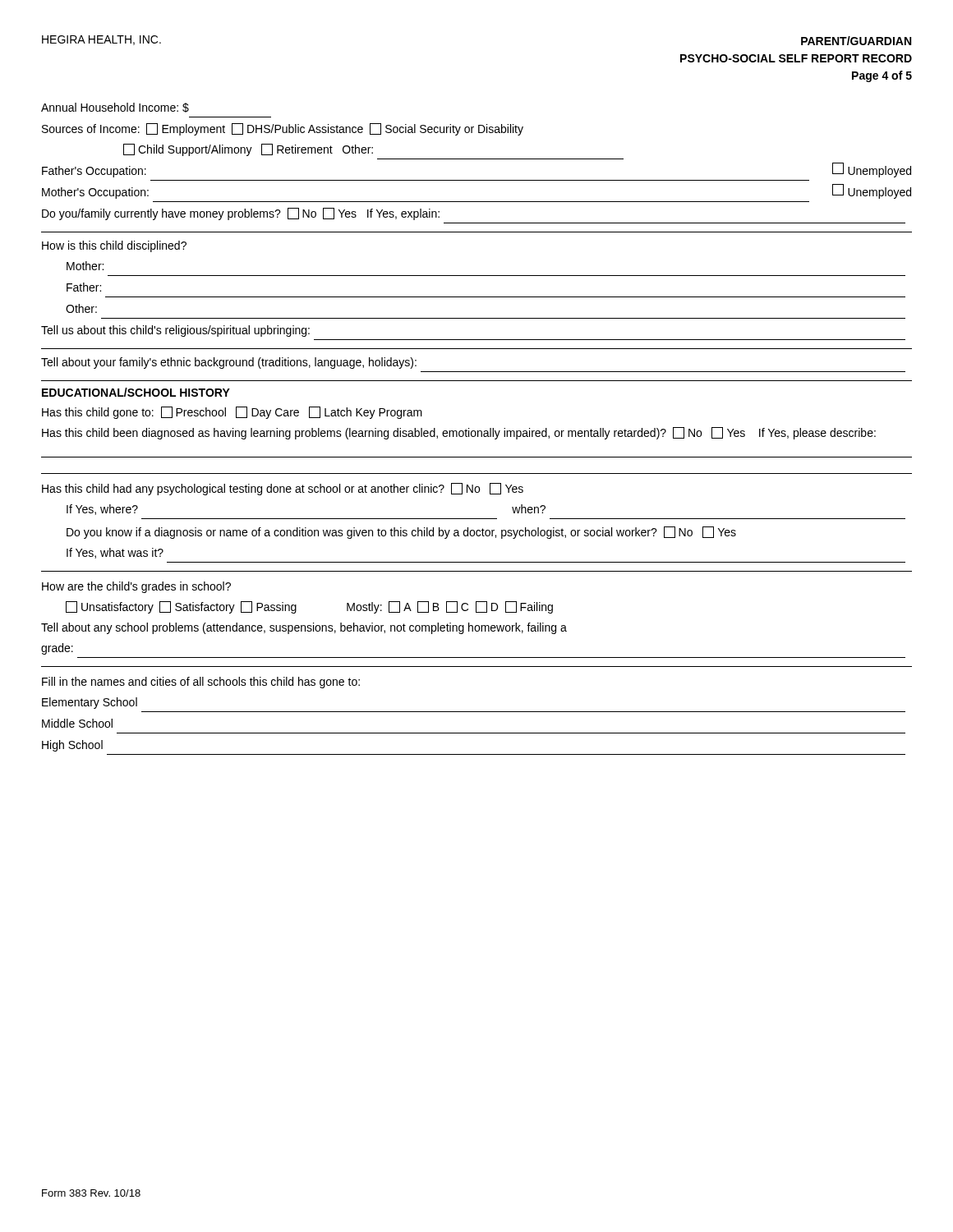Select the text block containing "Tell about any school"
Image resolution: width=953 pixels, height=1232 pixels.
304,628
